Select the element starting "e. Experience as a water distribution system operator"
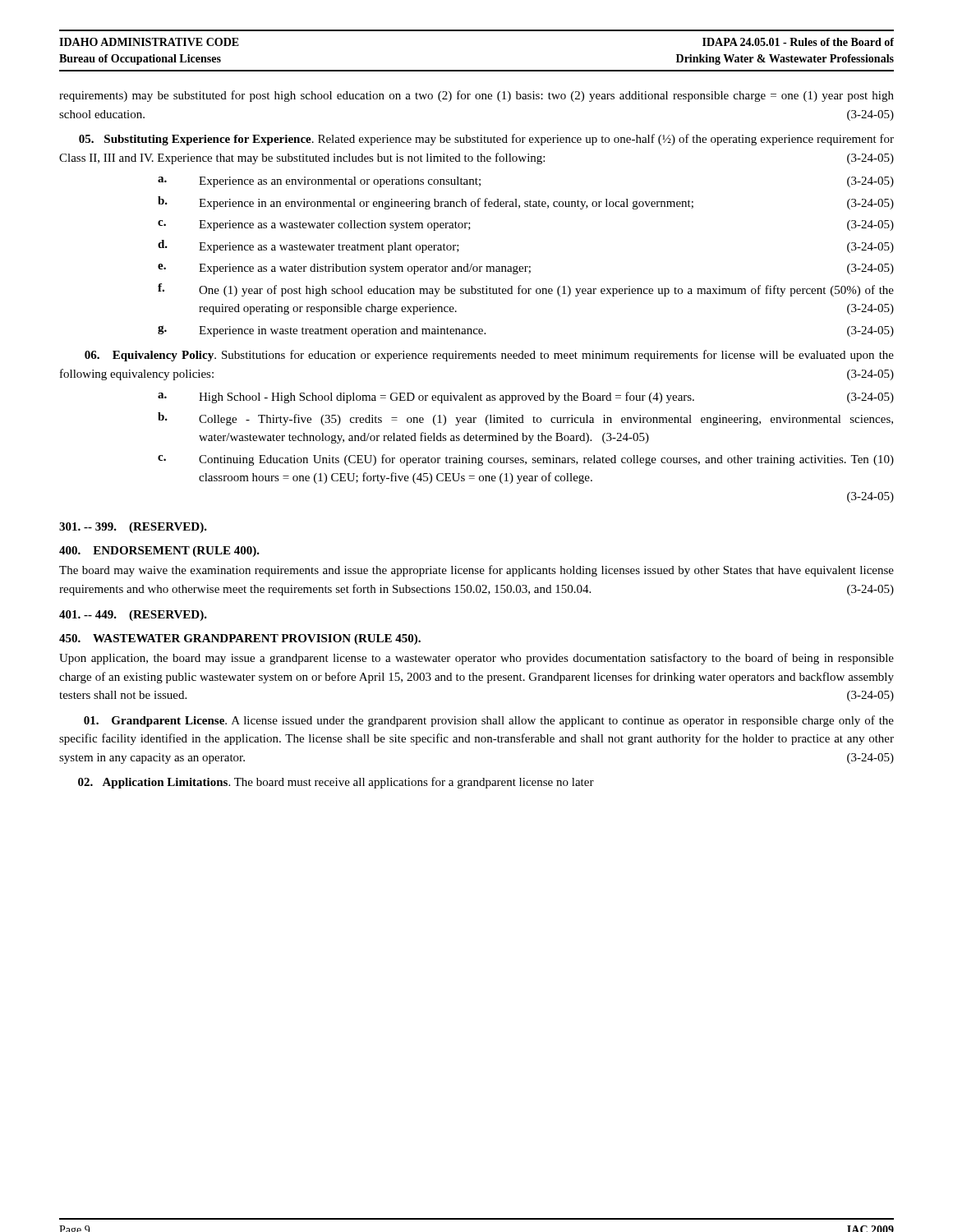 526,268
